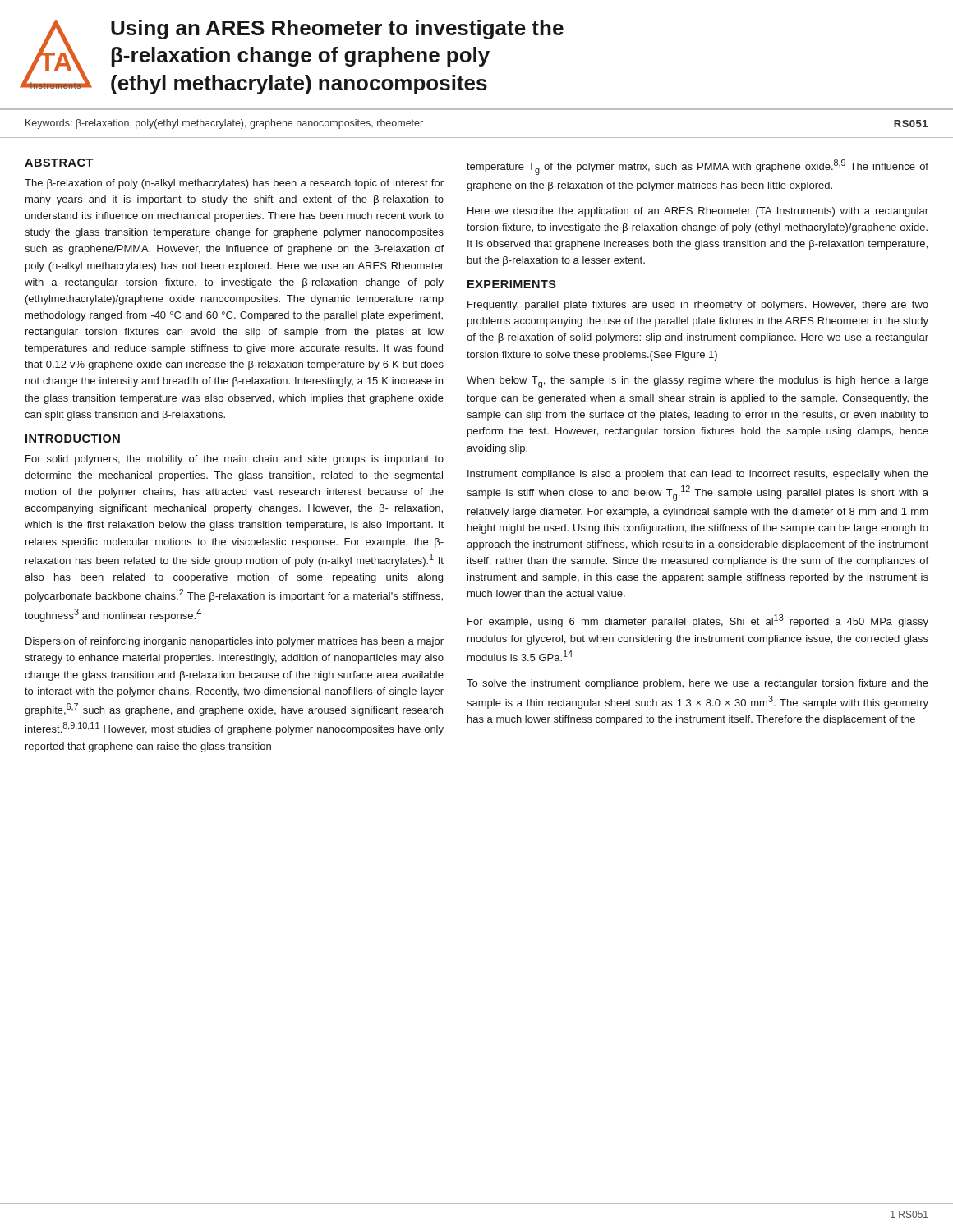953x1232 pixels.
Task: Point to the block beginning "For example, using 6 mm diameter parallel"
Action: (698, 638)
